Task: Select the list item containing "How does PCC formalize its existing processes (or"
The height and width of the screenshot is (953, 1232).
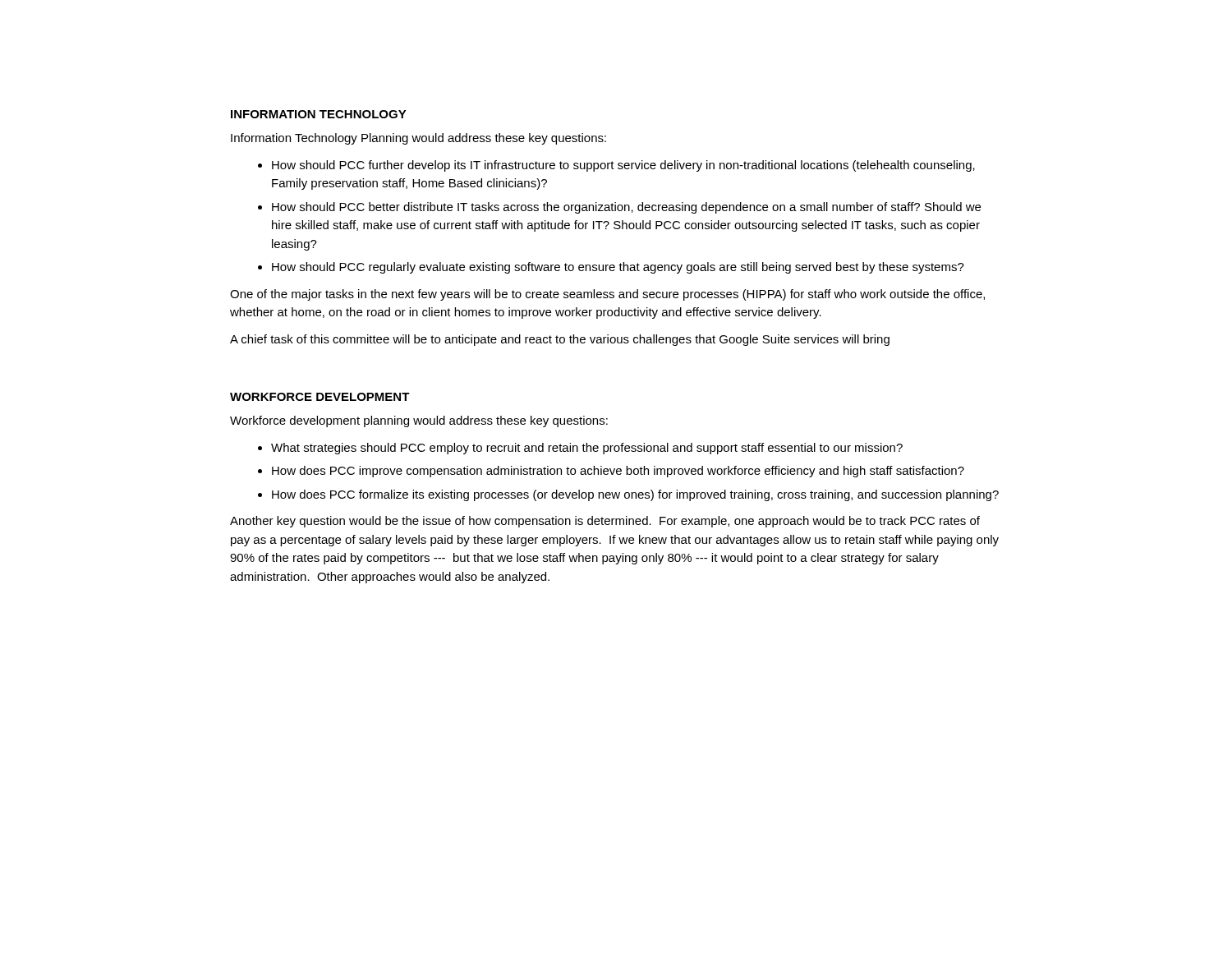Action: (635, 494)
